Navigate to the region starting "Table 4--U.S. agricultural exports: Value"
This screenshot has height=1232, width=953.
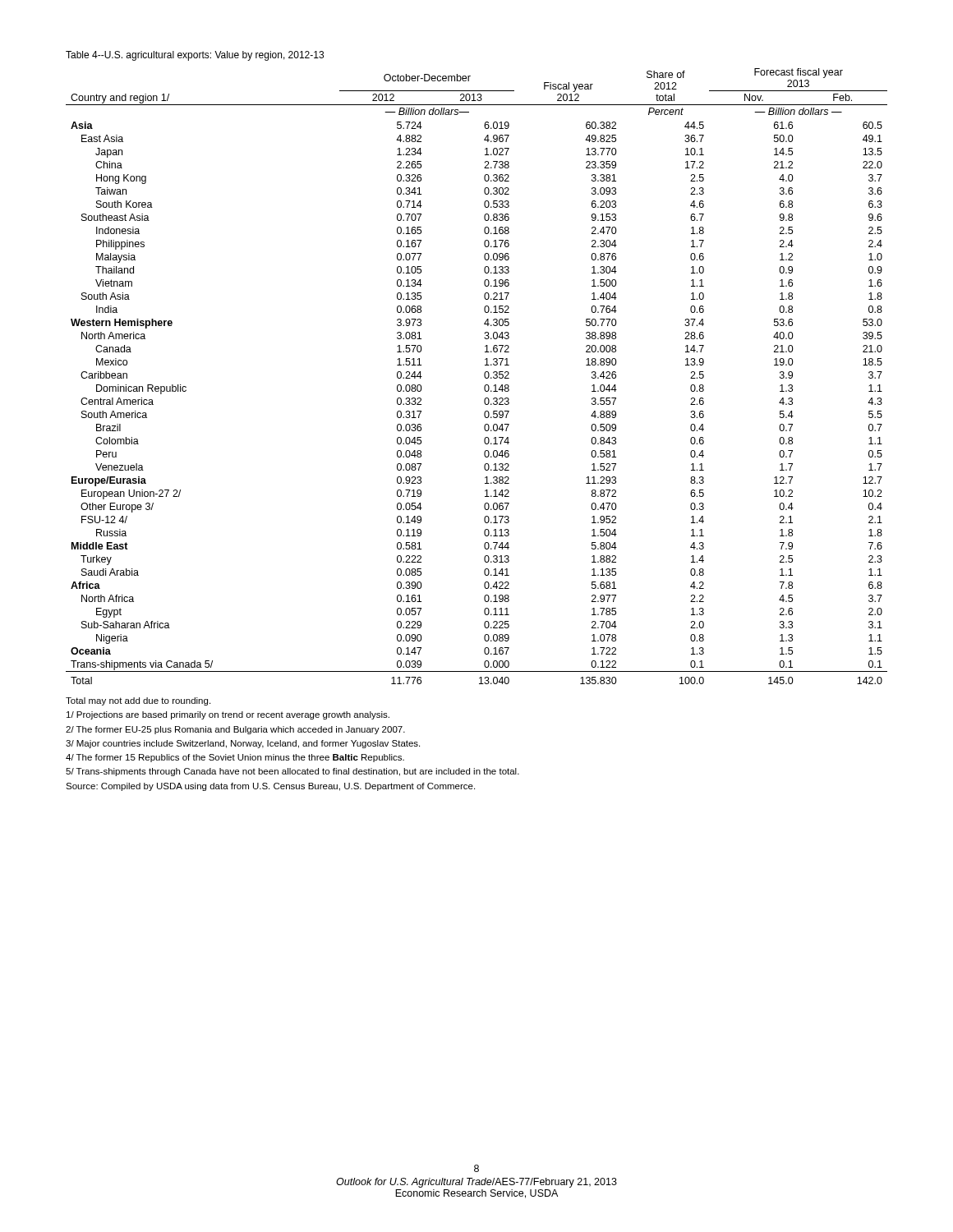[x=195, y=55]
